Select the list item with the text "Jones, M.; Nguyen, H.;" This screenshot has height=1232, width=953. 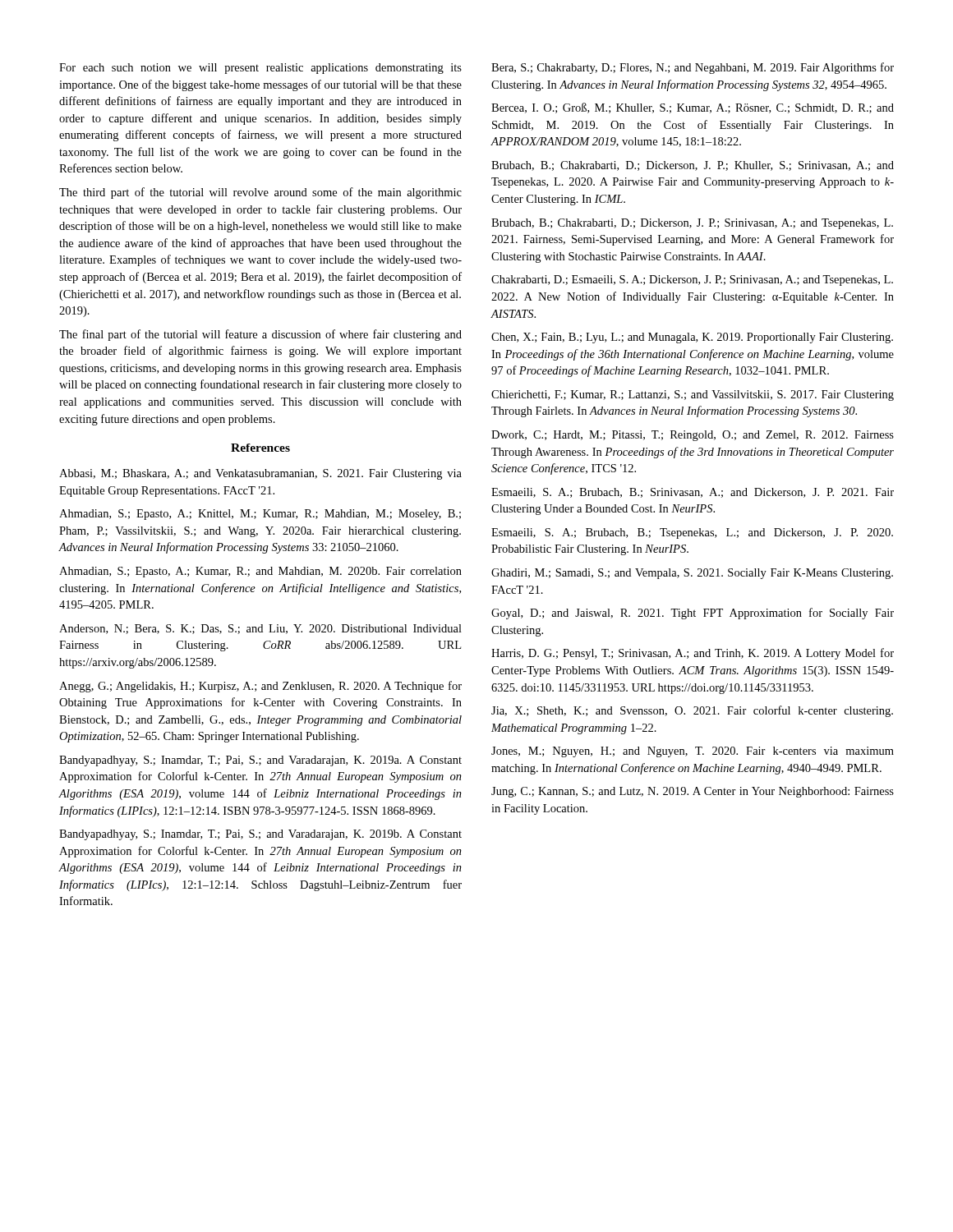693,760
